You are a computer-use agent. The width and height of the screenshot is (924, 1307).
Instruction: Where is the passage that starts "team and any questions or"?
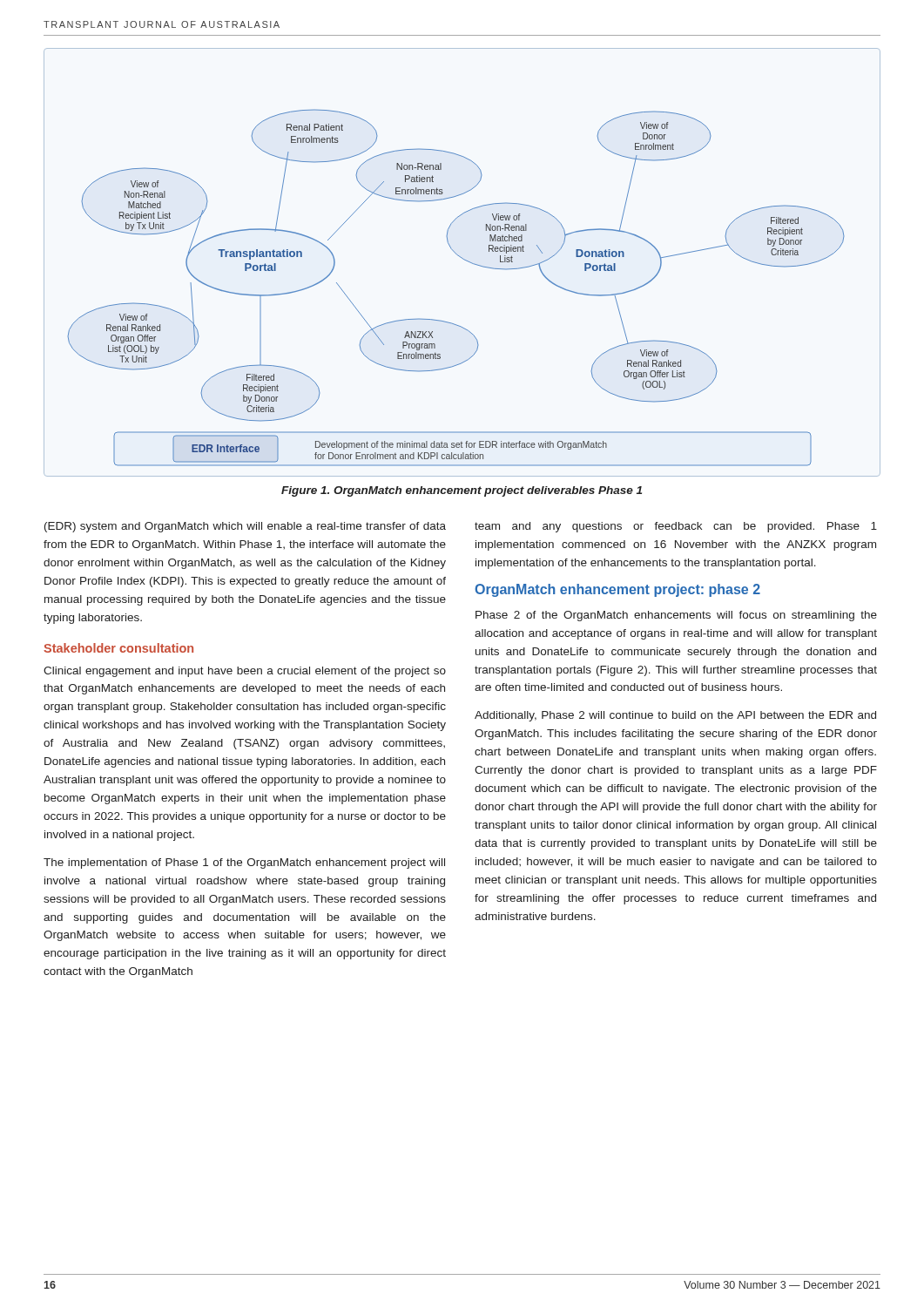click(676, 545)
